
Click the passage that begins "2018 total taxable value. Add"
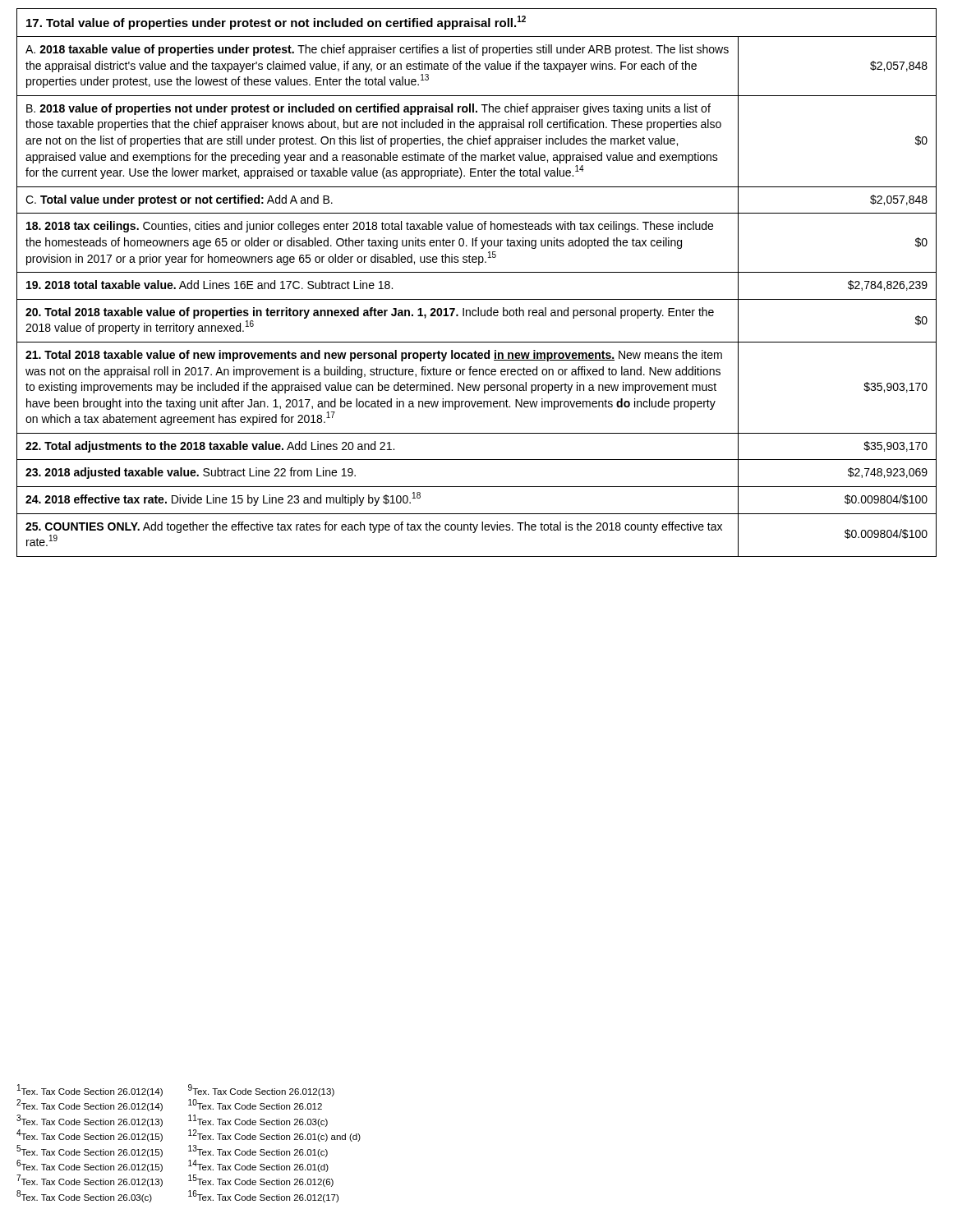click(210, 285)
